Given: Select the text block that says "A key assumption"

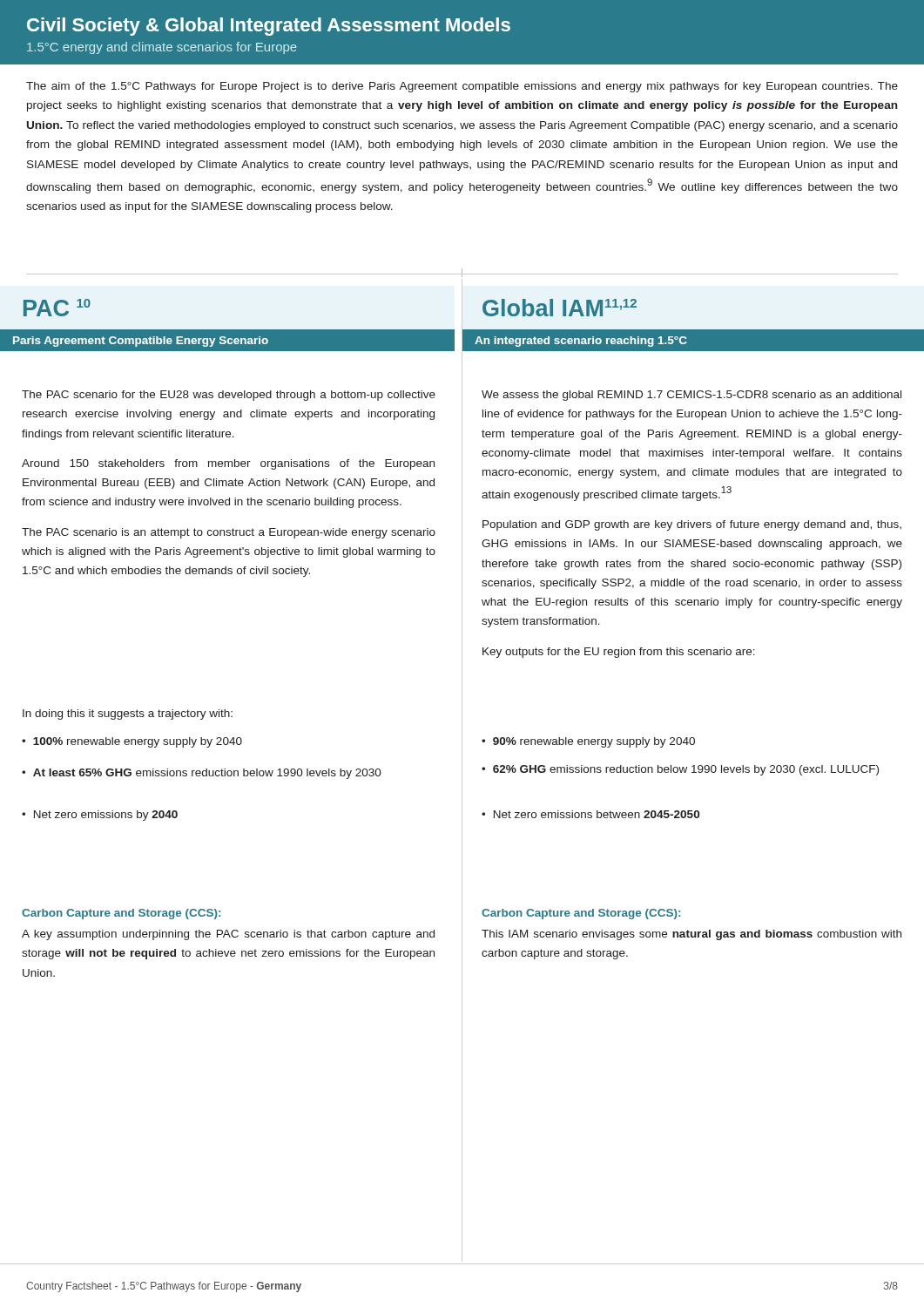Looking at the screenshot, I should point(229,953).
